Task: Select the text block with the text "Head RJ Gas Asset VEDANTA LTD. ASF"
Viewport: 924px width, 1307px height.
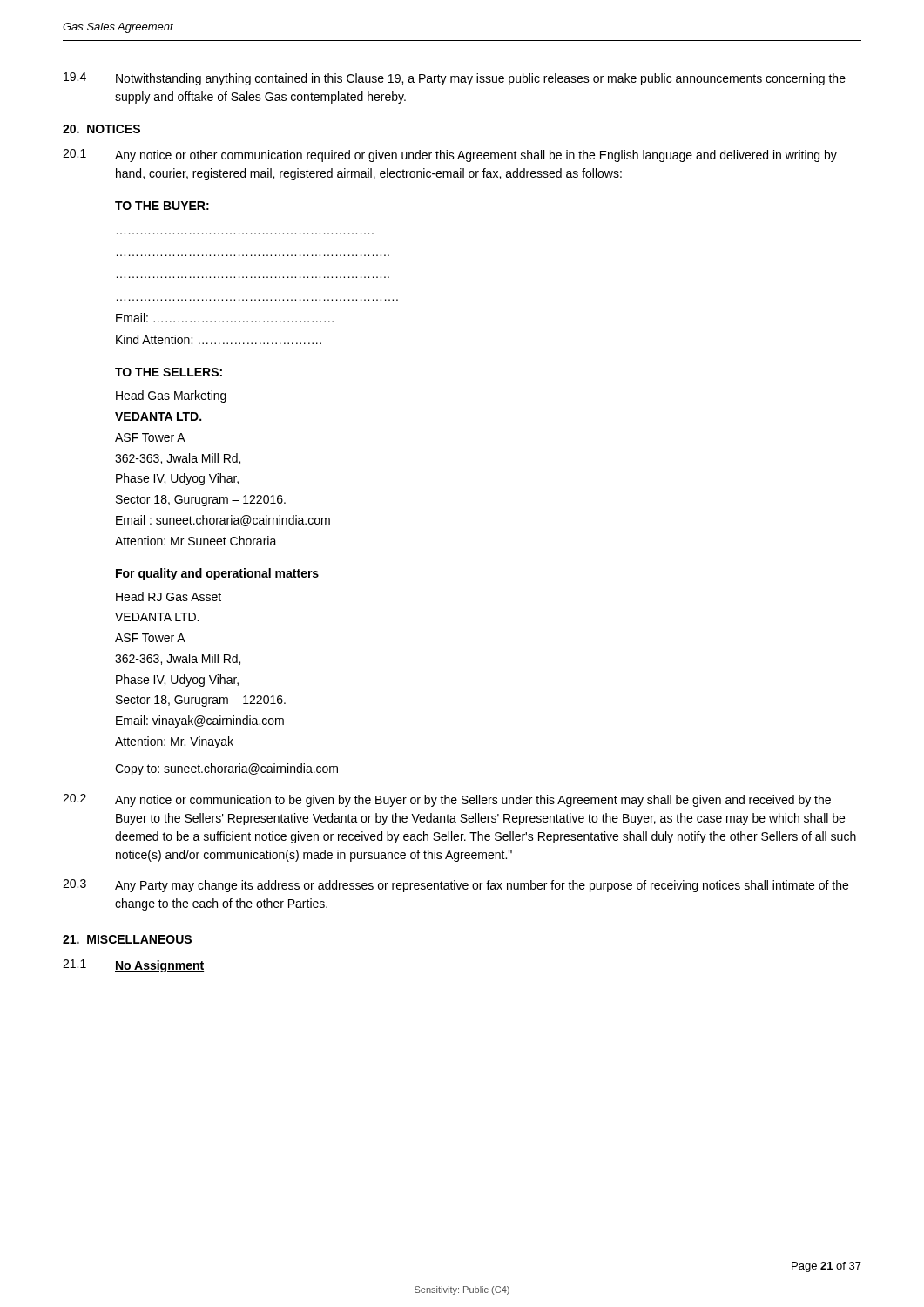Action: (x=201, y=669)
